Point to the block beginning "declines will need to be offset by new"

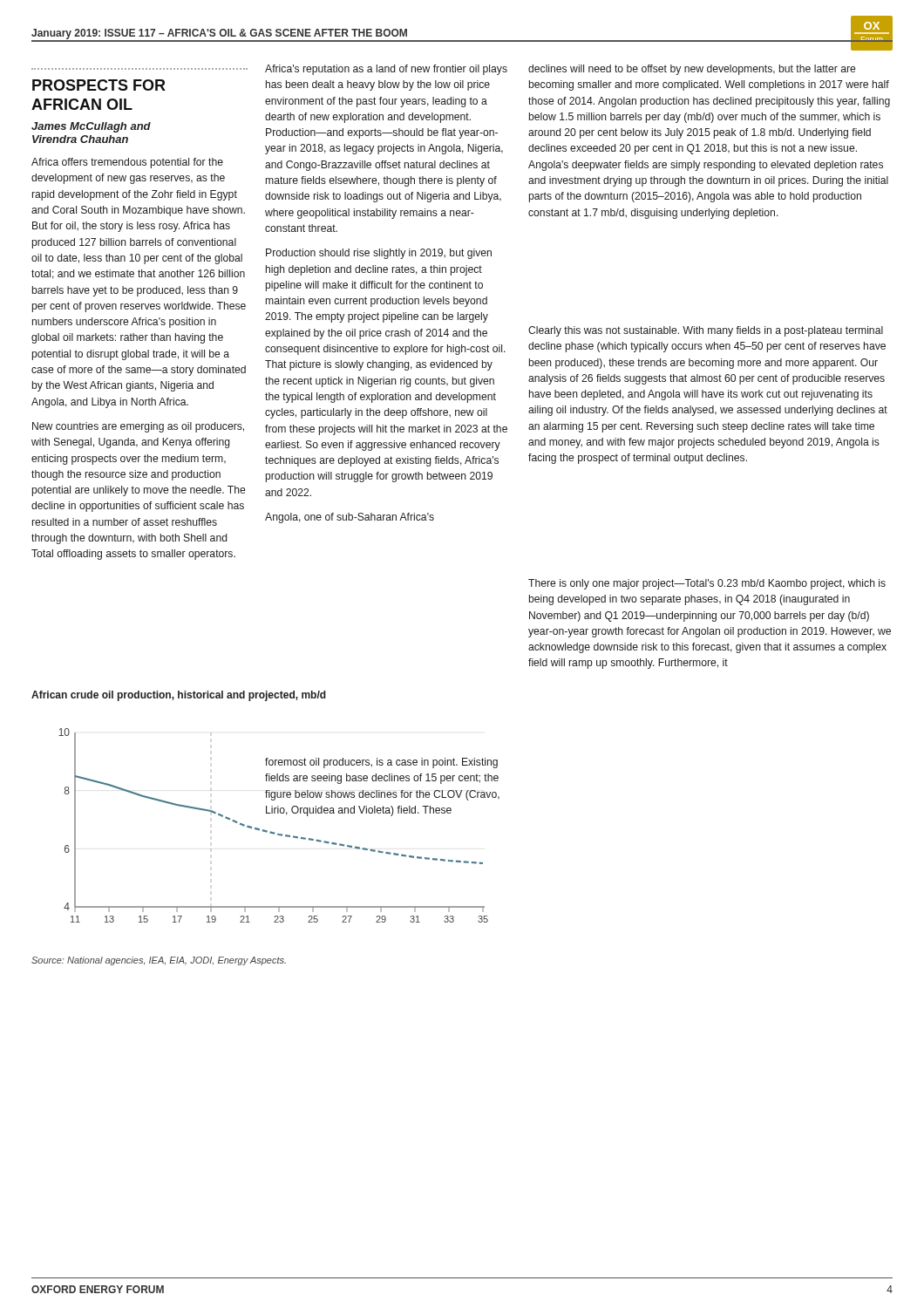click(x=709, y=141)
